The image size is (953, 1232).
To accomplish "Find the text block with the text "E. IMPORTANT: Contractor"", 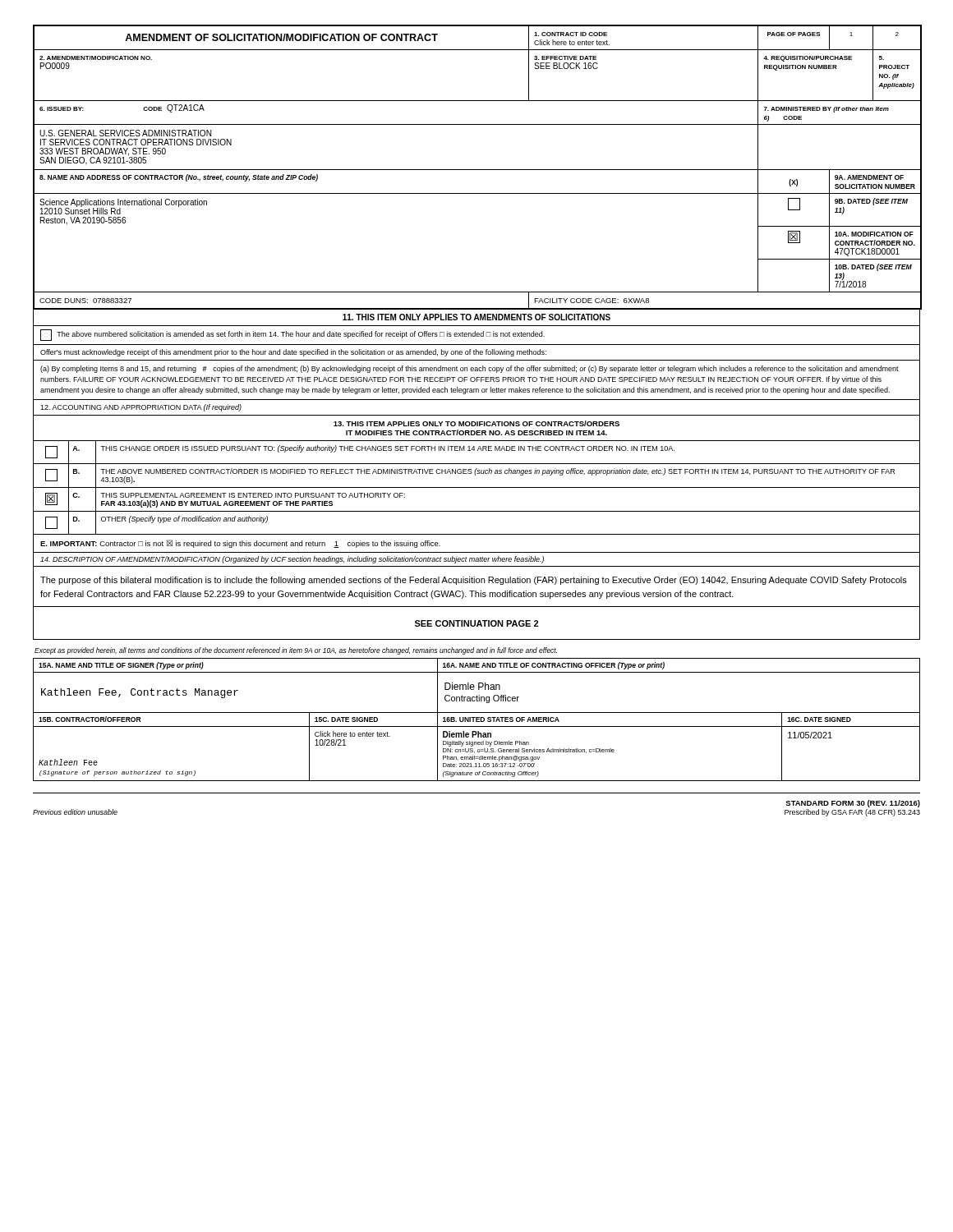I will (x=240, y=543).
